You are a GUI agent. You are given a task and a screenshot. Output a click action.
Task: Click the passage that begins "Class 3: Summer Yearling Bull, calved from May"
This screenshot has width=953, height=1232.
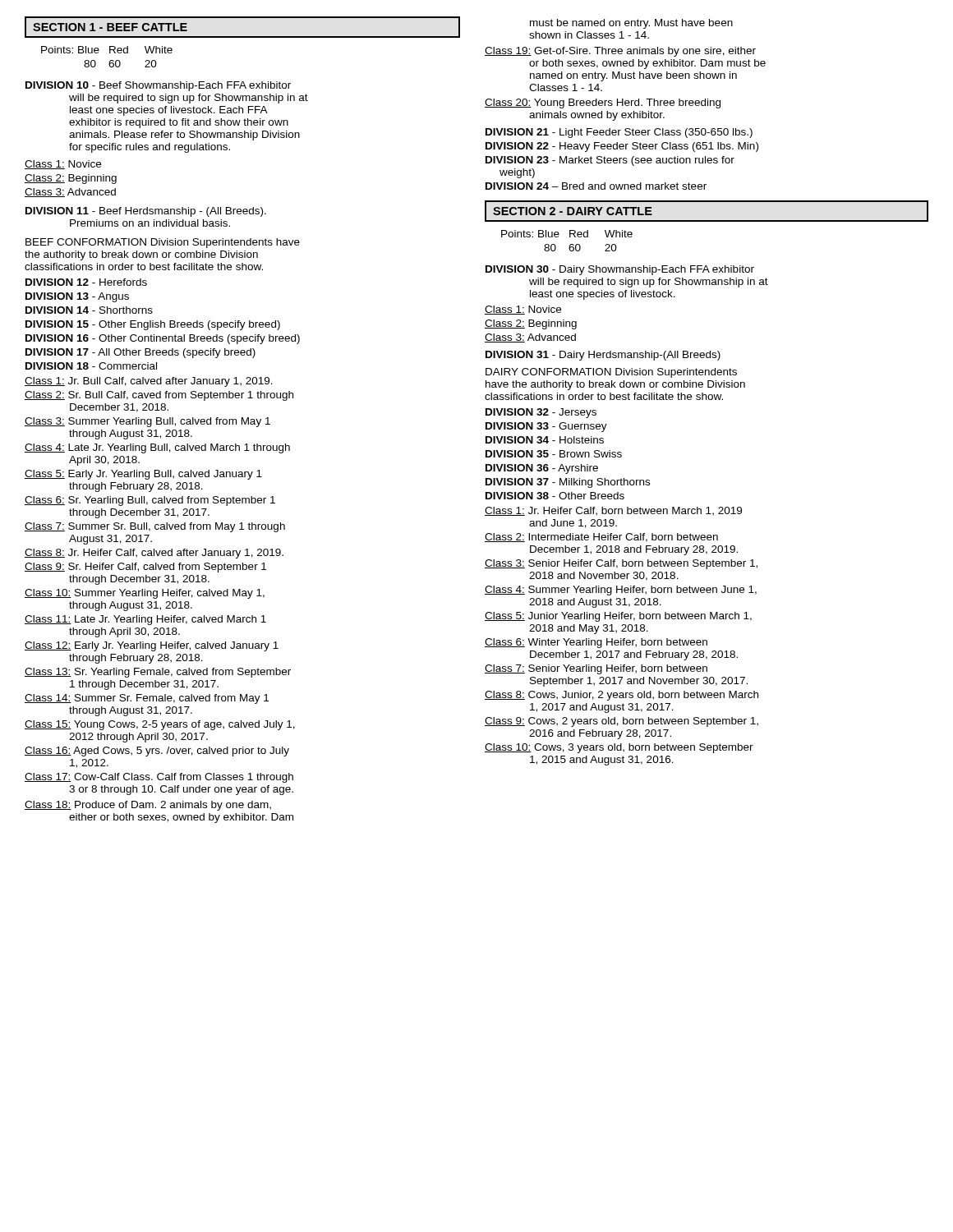148,427
